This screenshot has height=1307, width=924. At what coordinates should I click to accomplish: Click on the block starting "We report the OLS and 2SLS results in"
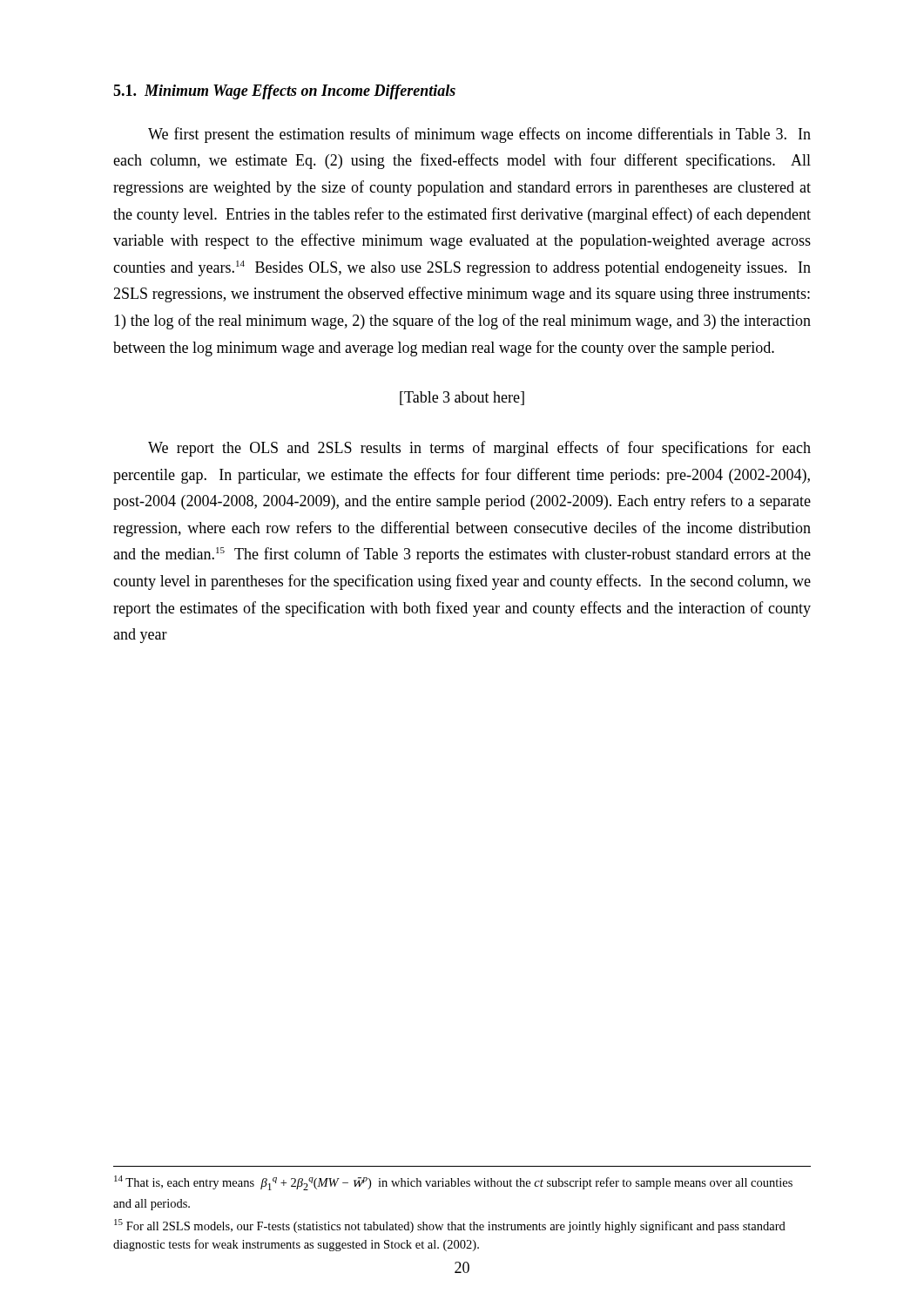(x=462, y=541)
